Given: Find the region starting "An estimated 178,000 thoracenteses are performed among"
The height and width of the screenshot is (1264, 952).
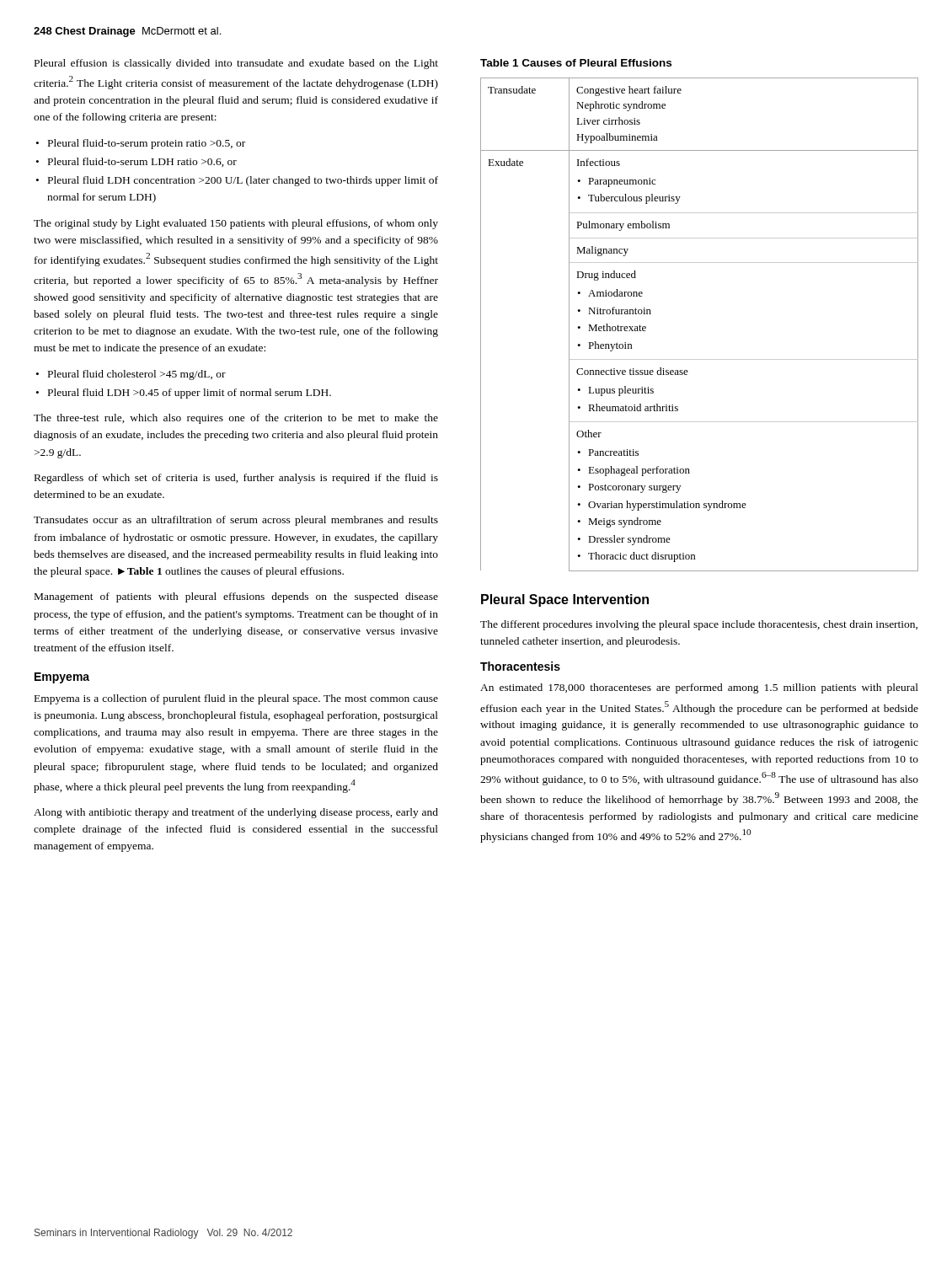Looking at the screenshot, I should [699, 762].
